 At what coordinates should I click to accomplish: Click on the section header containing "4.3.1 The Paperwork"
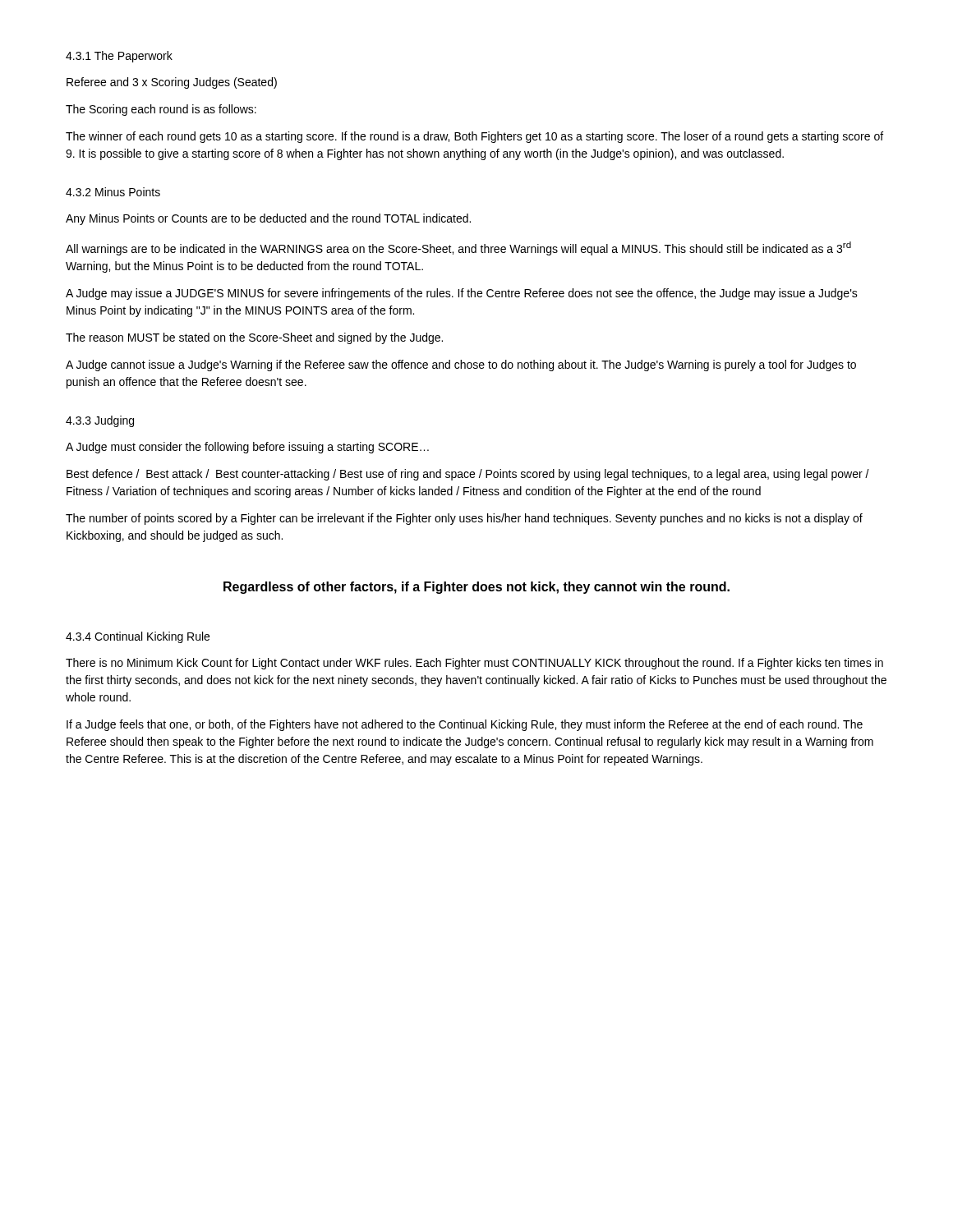[119, 56]
